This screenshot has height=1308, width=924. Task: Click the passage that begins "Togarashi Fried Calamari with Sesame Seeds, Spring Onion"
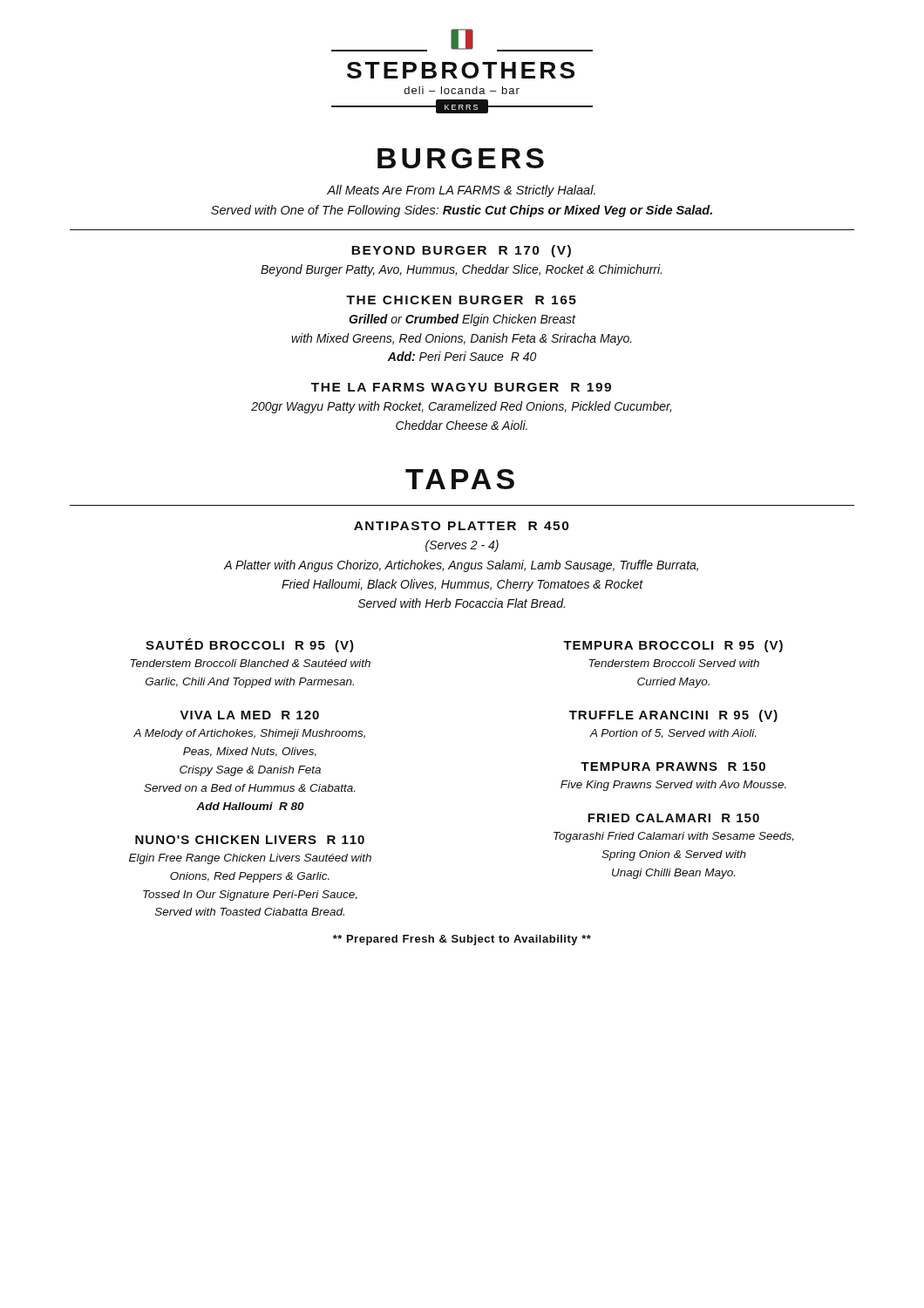point(674,854)
